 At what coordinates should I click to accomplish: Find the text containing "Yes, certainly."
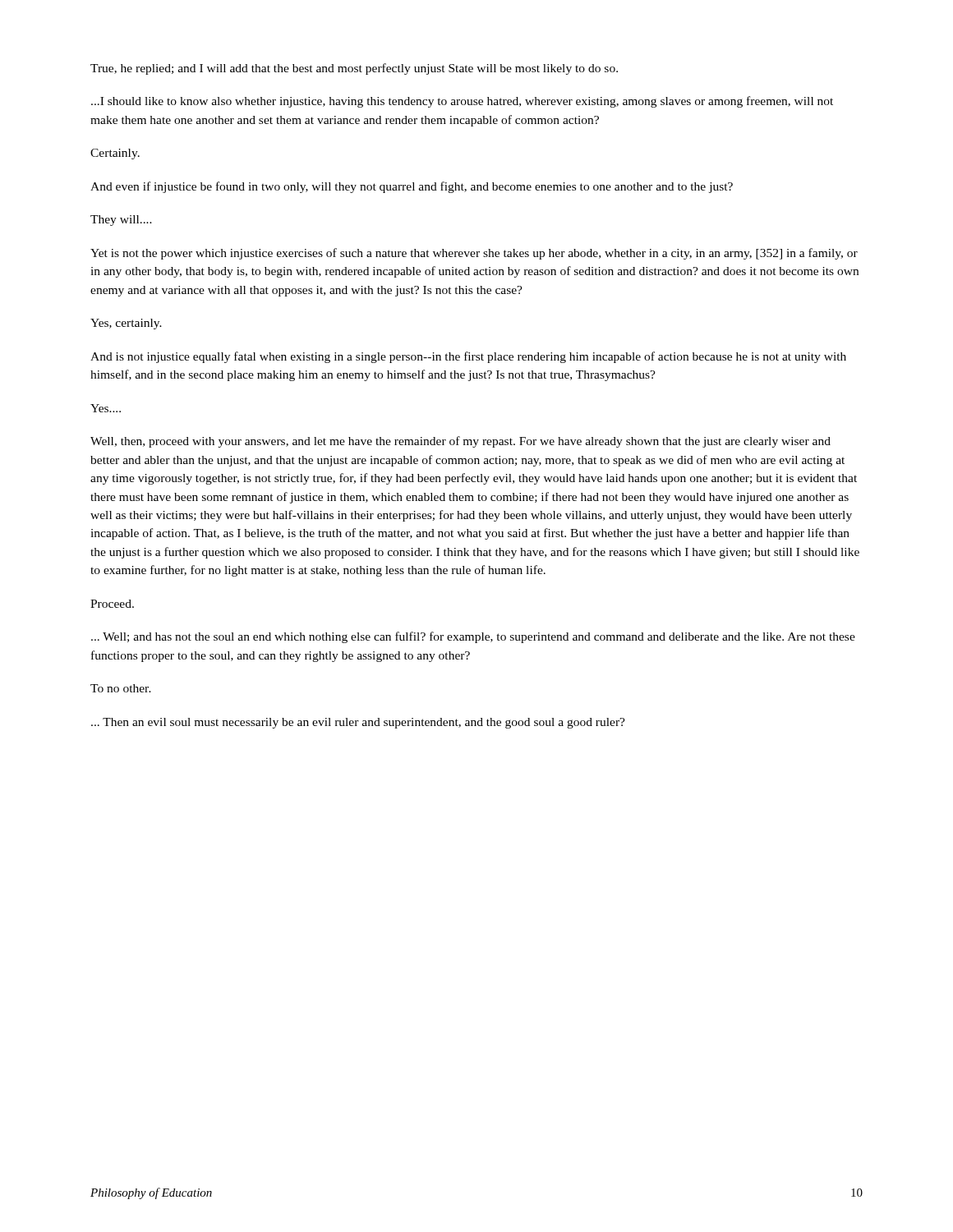126,323
